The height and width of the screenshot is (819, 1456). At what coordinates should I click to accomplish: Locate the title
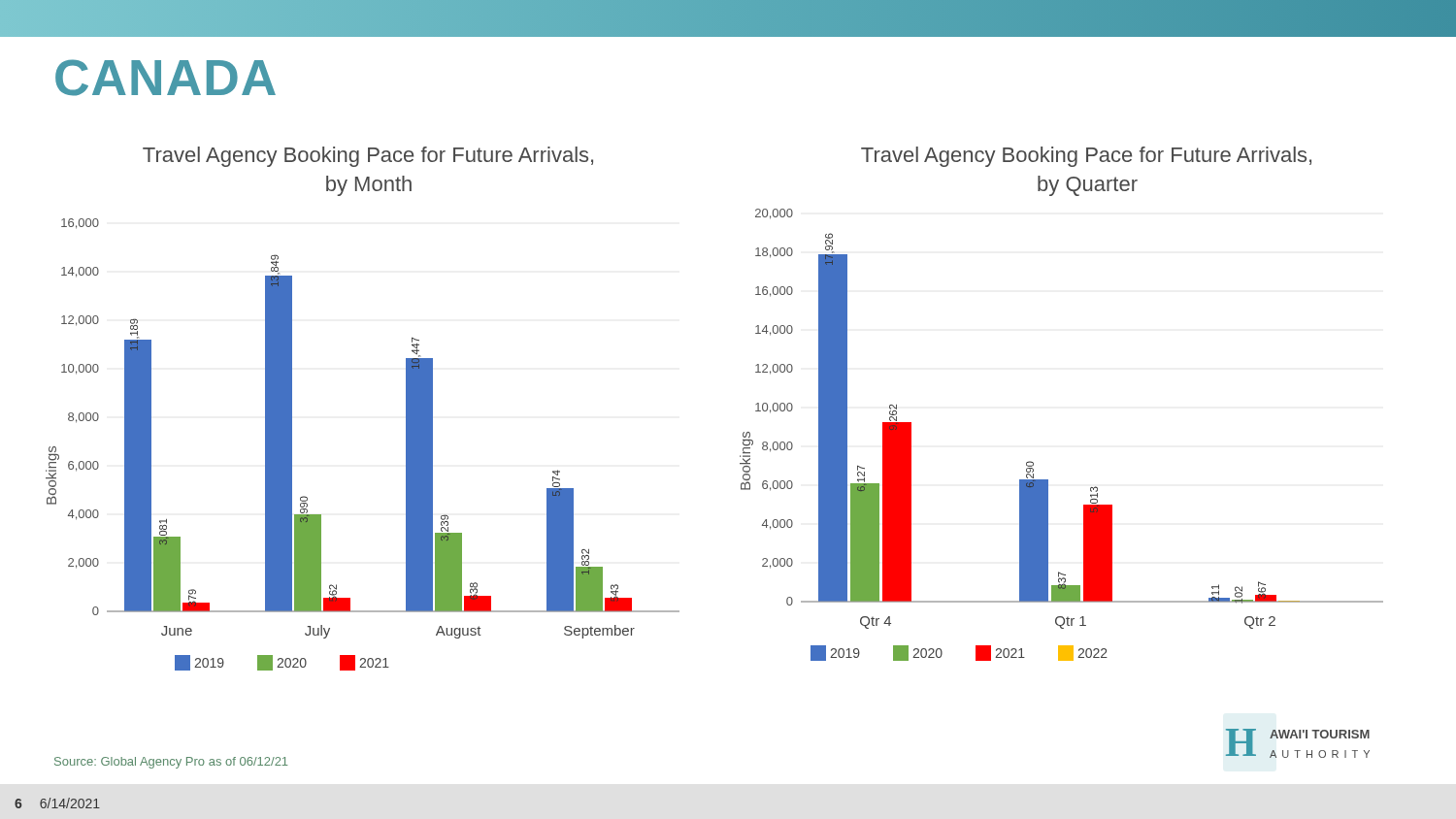pyautogui.click(x=166, y=78)
